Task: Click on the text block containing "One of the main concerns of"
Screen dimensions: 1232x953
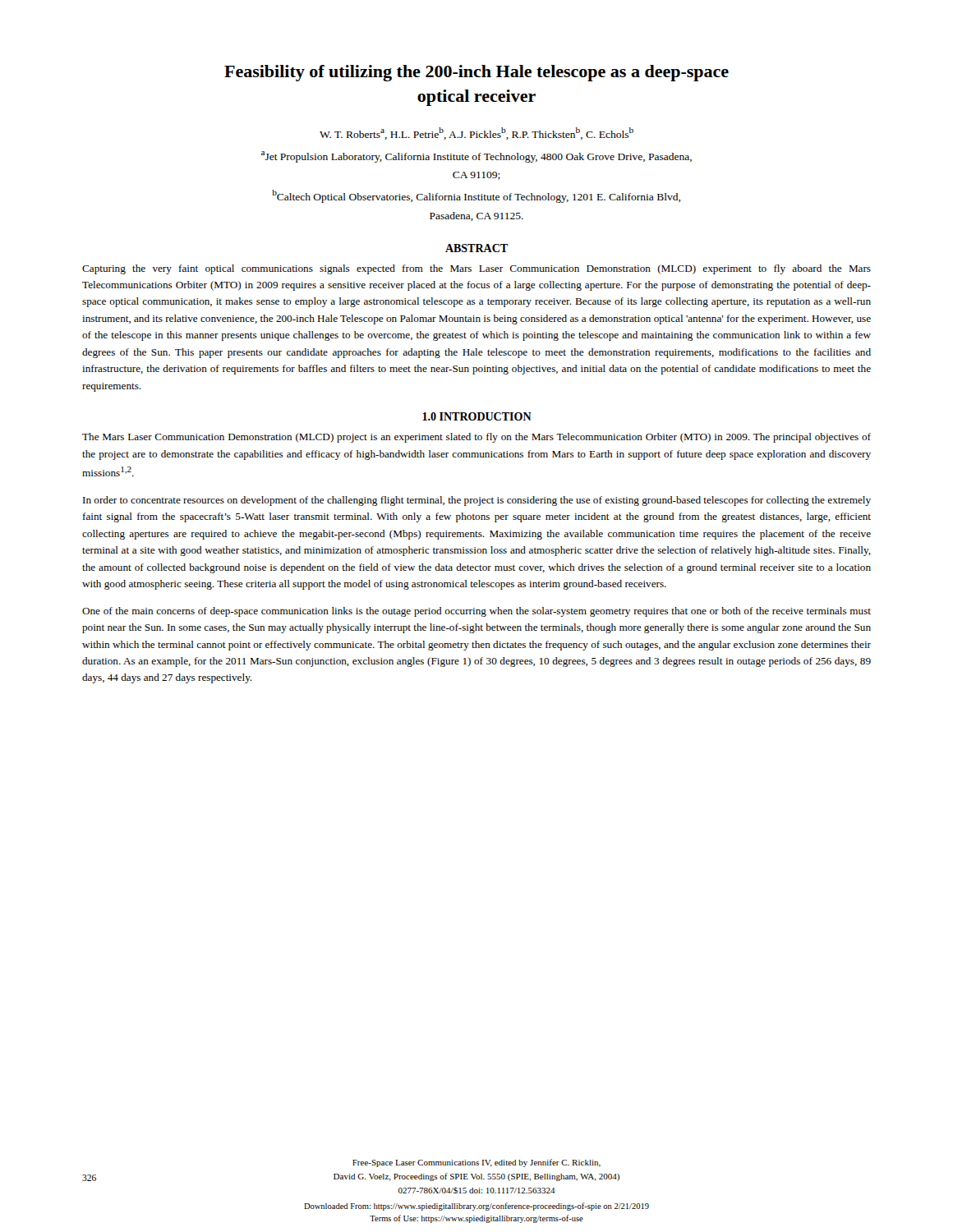Action: click(x=476, y=644)
